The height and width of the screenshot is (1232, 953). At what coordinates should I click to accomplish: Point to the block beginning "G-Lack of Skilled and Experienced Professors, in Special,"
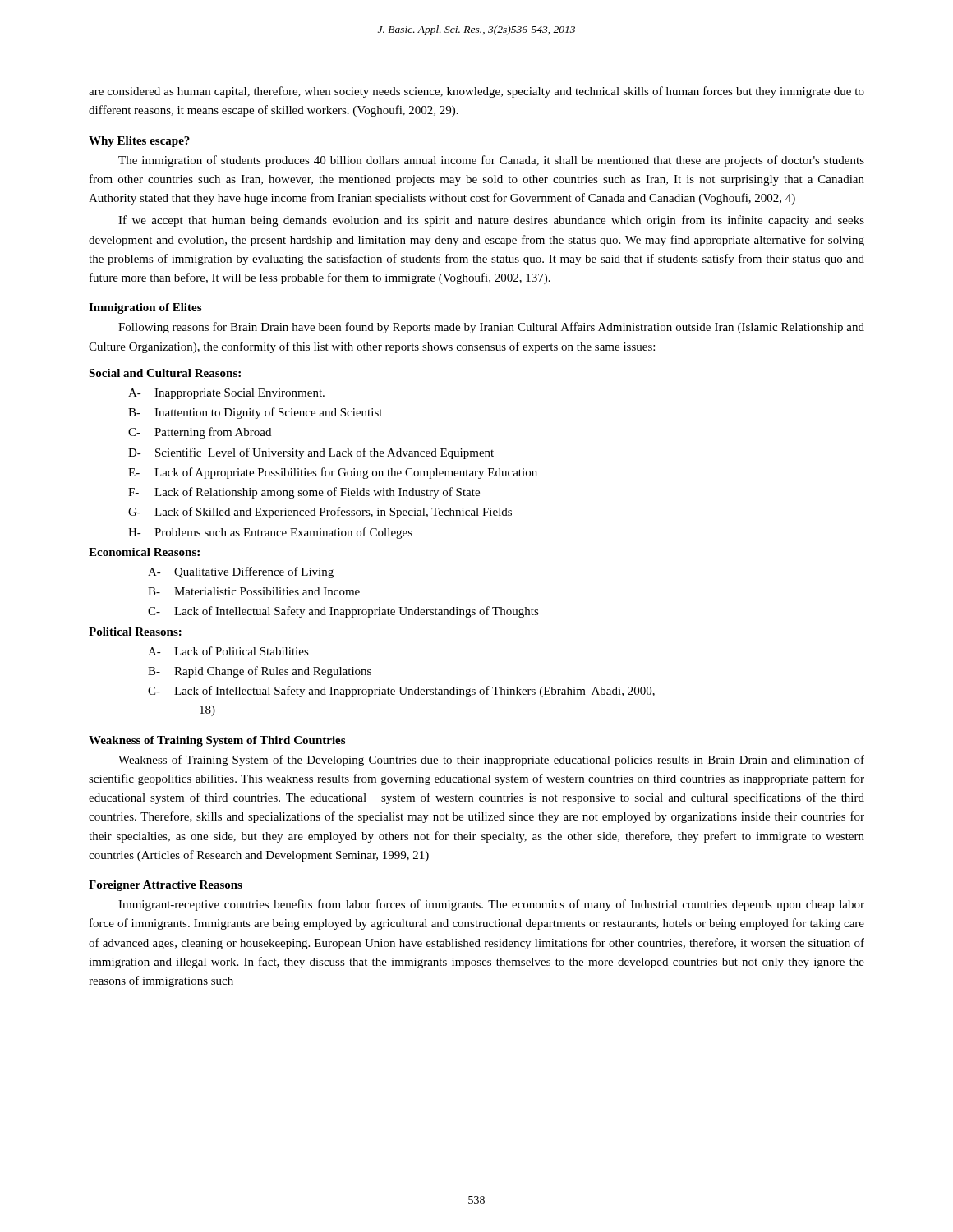point(320,512)
